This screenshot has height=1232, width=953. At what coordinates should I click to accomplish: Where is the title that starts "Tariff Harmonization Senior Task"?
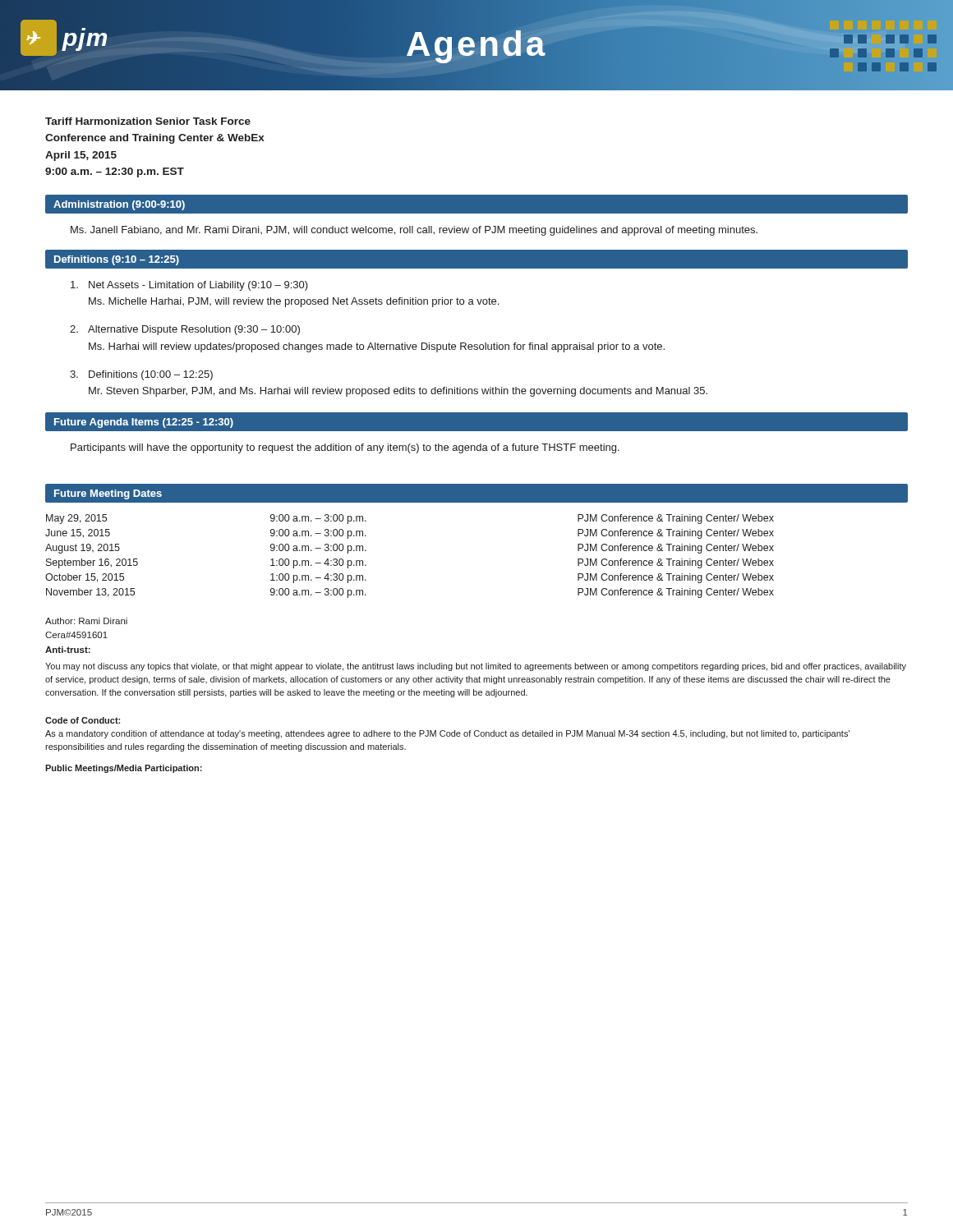[x=148, y=121]
